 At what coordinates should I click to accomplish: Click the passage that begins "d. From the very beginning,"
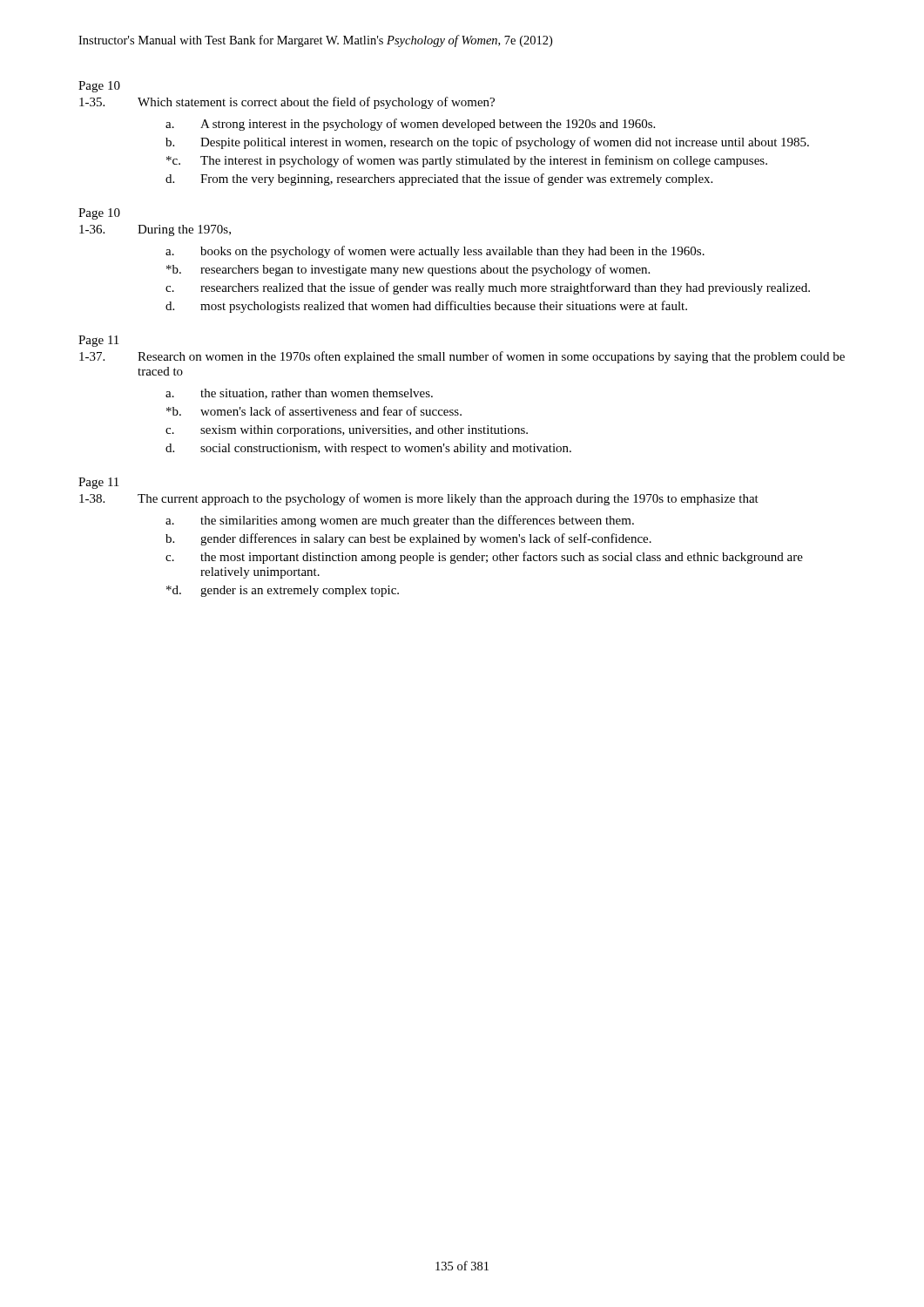[506, 179]
